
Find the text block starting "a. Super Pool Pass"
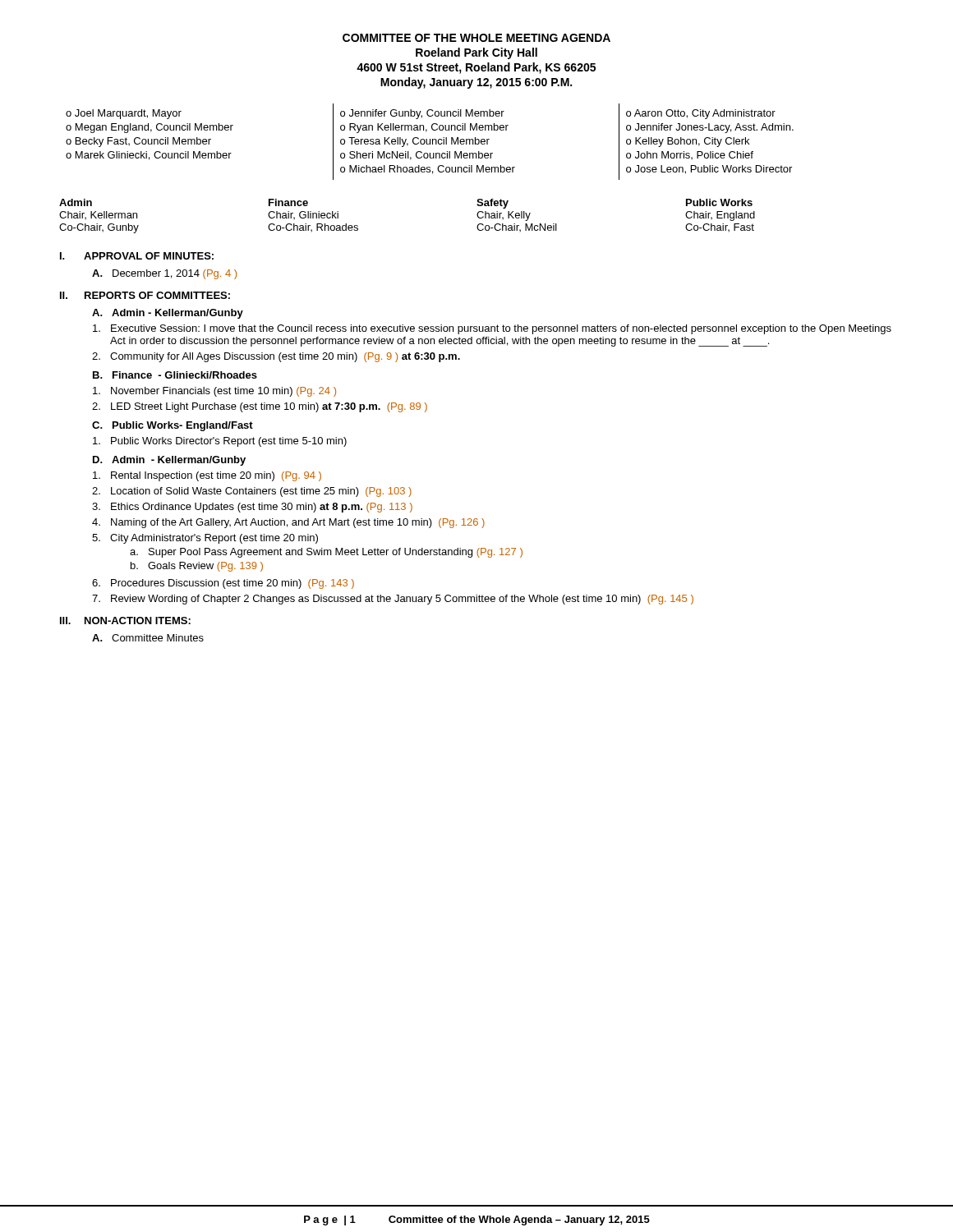[x=512, y=552]
